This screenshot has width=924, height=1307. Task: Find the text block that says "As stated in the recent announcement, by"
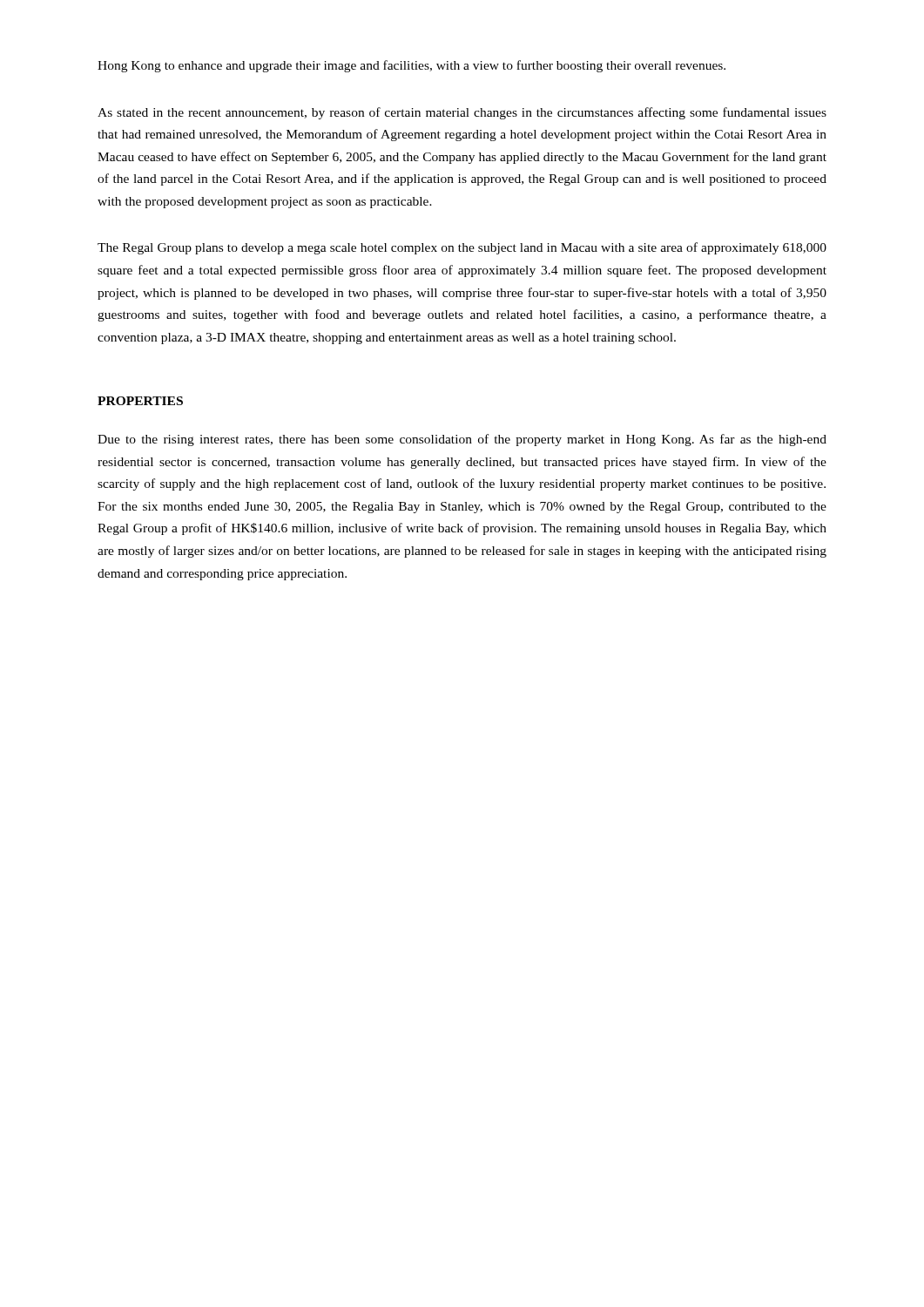click(x=462, y=156)
